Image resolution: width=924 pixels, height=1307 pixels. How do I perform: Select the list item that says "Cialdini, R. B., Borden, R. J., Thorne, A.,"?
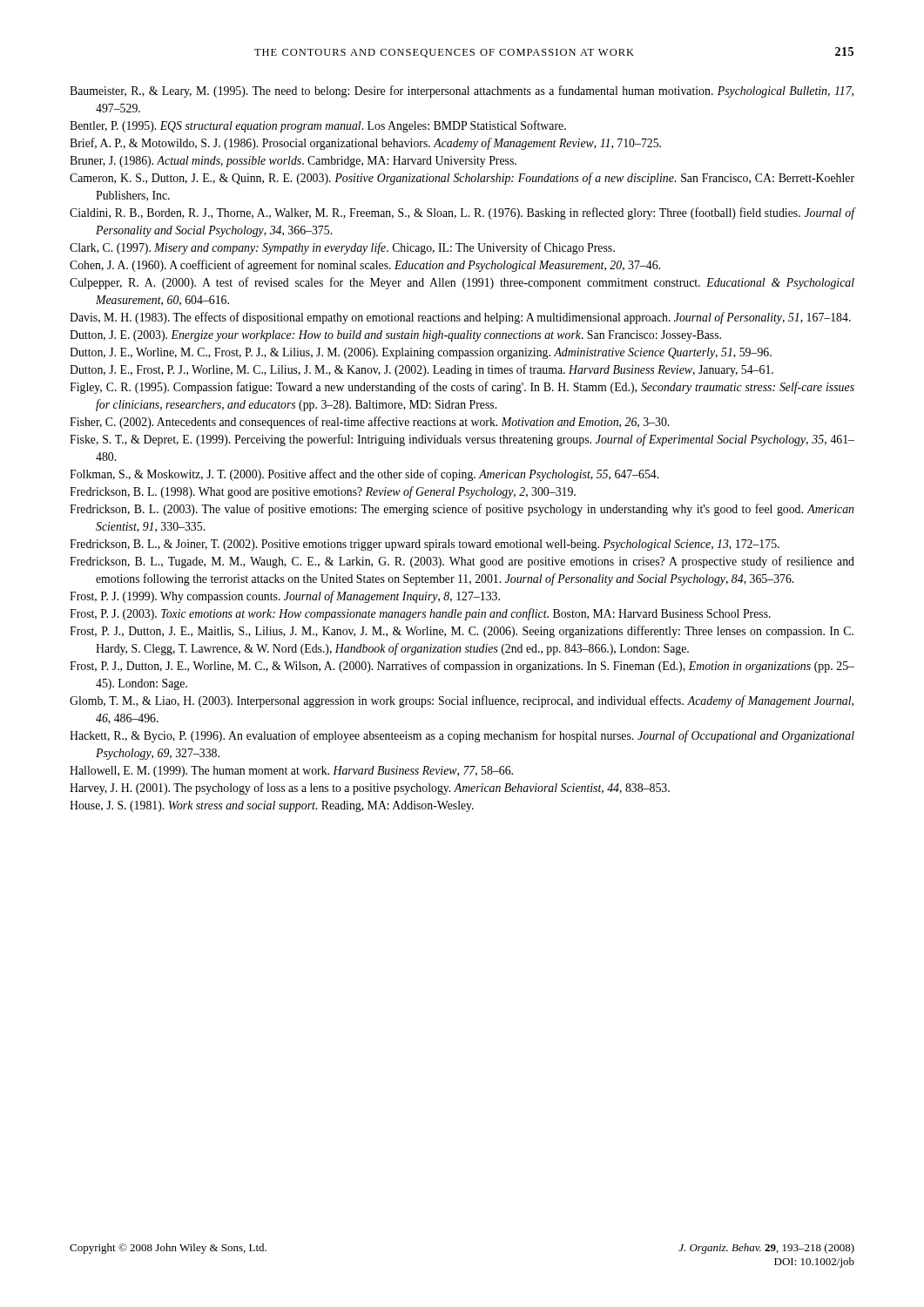click(462, 222)
